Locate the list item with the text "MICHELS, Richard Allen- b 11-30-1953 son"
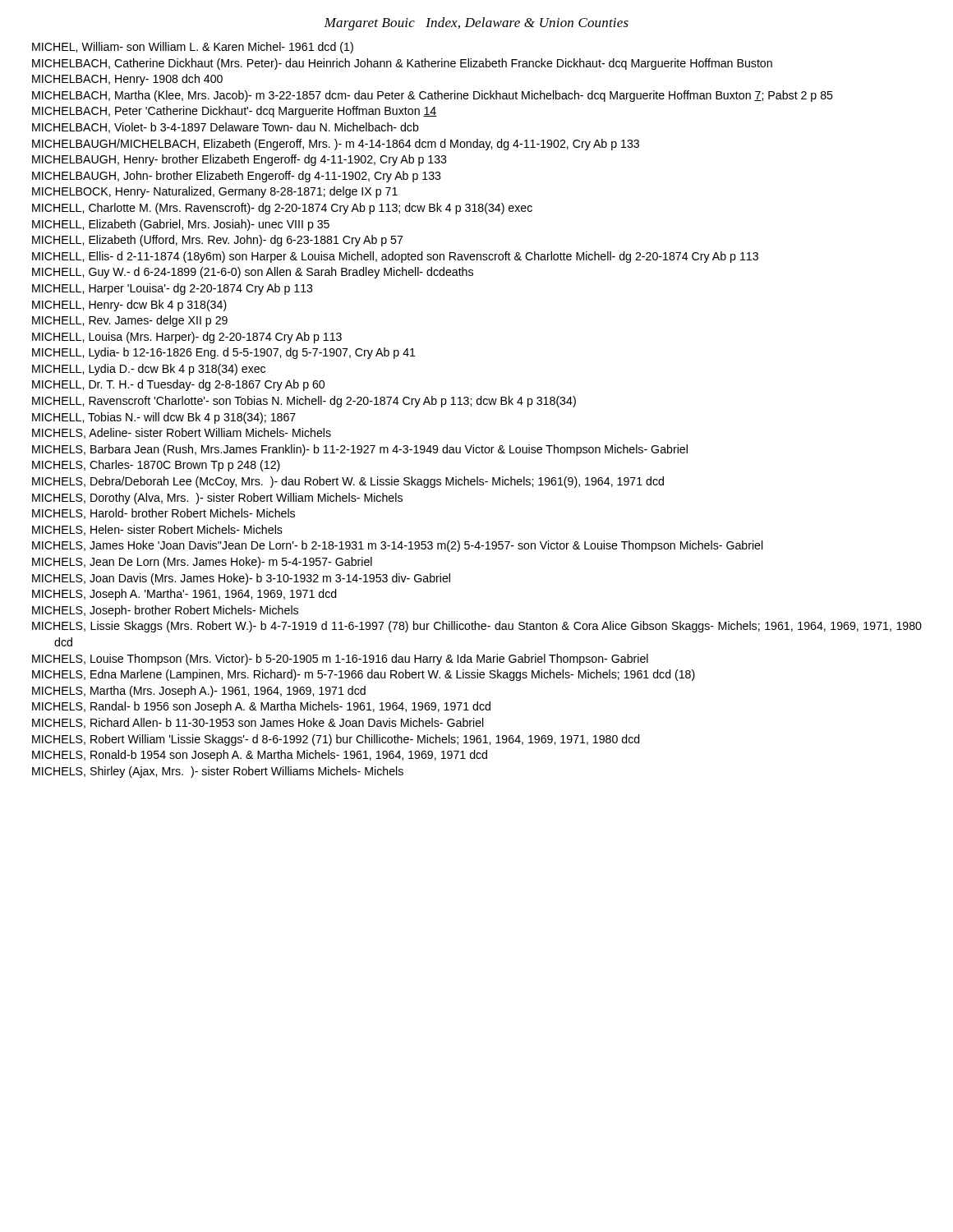Viewport: 953px width, 1232px height. [x=258, y=723]
